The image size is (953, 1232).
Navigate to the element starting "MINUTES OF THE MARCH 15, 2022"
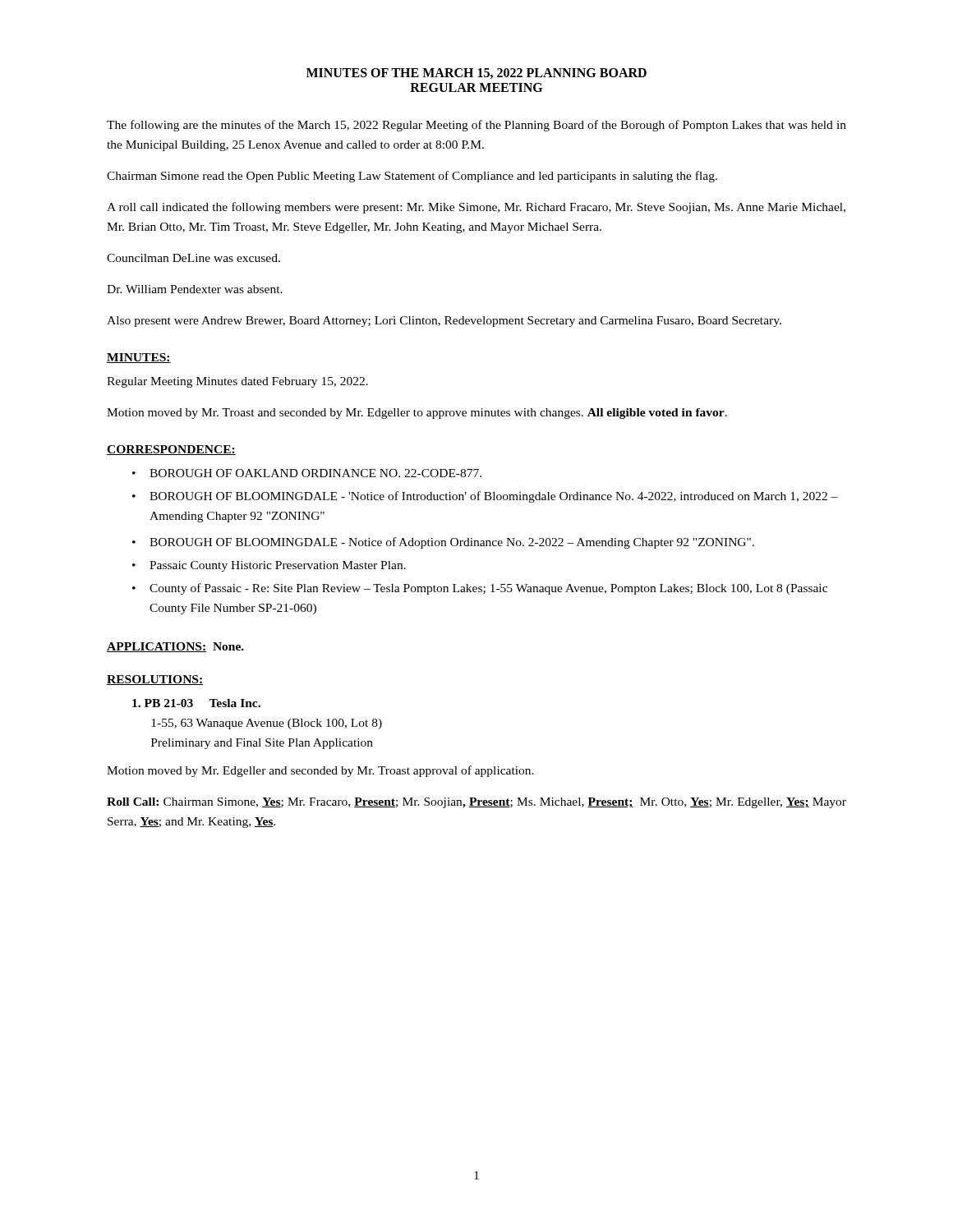[x=476, y=80]
